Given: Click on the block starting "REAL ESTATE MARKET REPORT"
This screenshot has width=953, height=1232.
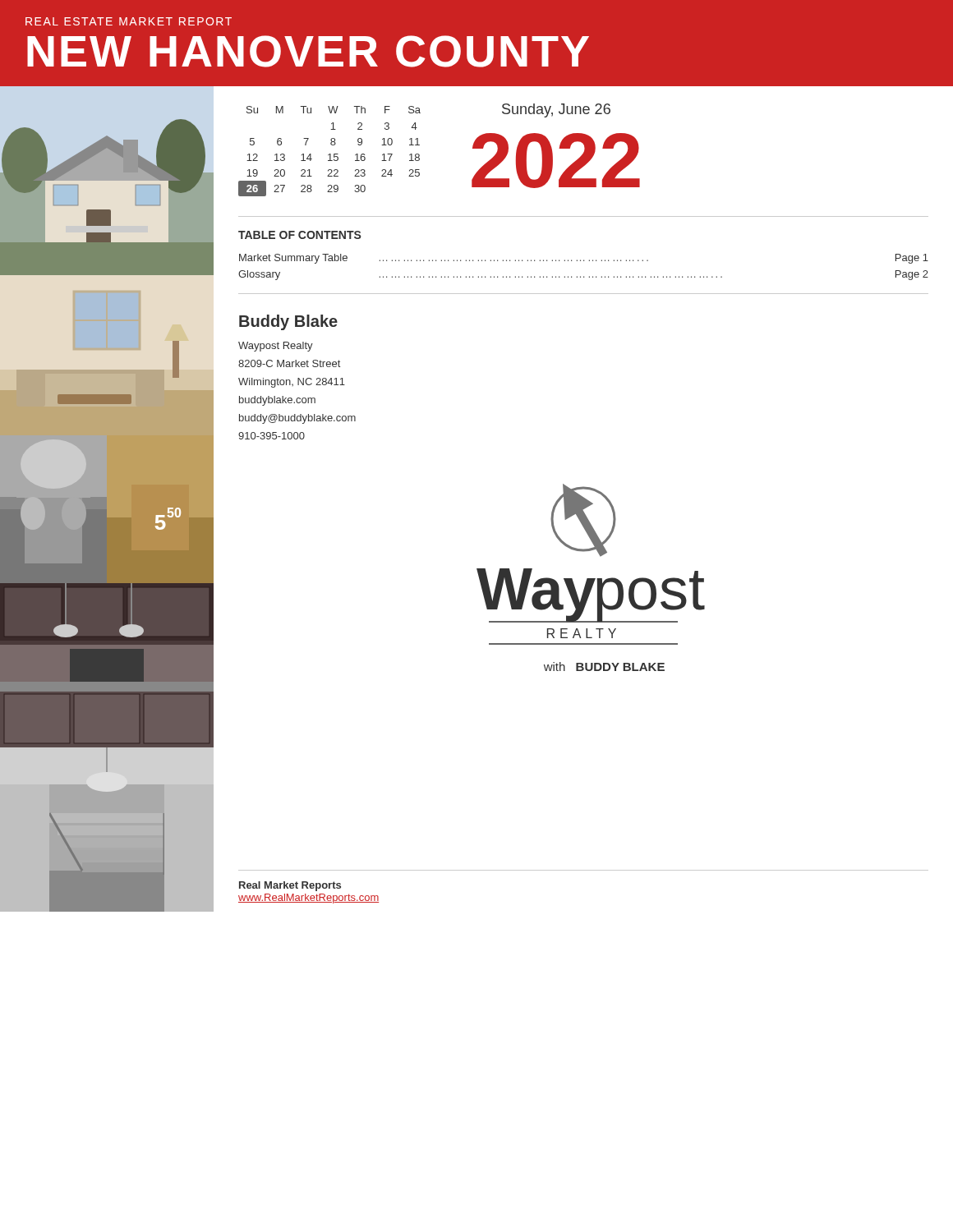Looking at the screenshot, I should pos(476,45).
